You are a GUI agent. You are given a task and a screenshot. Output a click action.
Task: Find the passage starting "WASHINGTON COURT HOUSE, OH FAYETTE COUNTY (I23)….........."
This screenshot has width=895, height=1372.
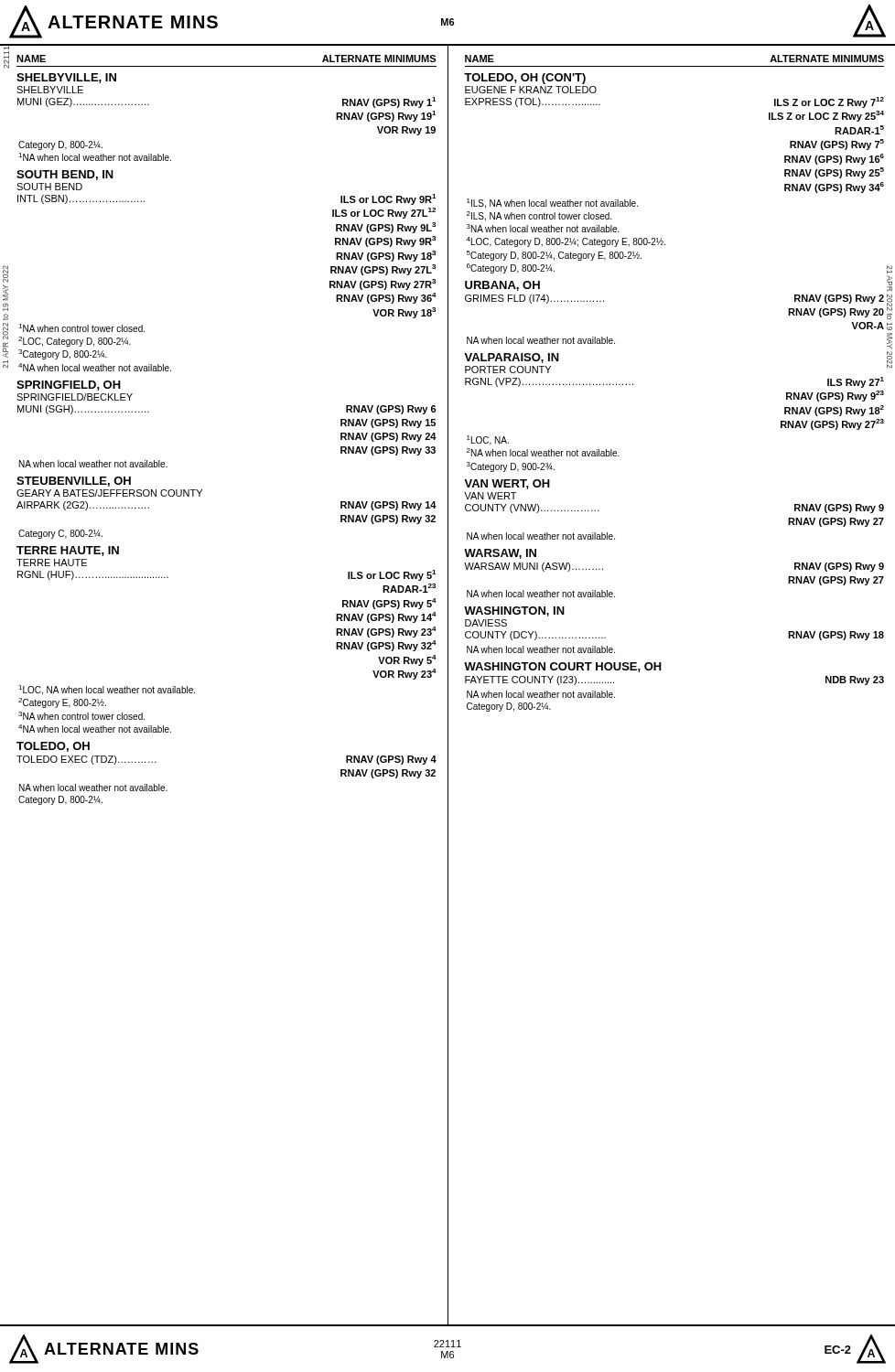click(x=563, y=667)
